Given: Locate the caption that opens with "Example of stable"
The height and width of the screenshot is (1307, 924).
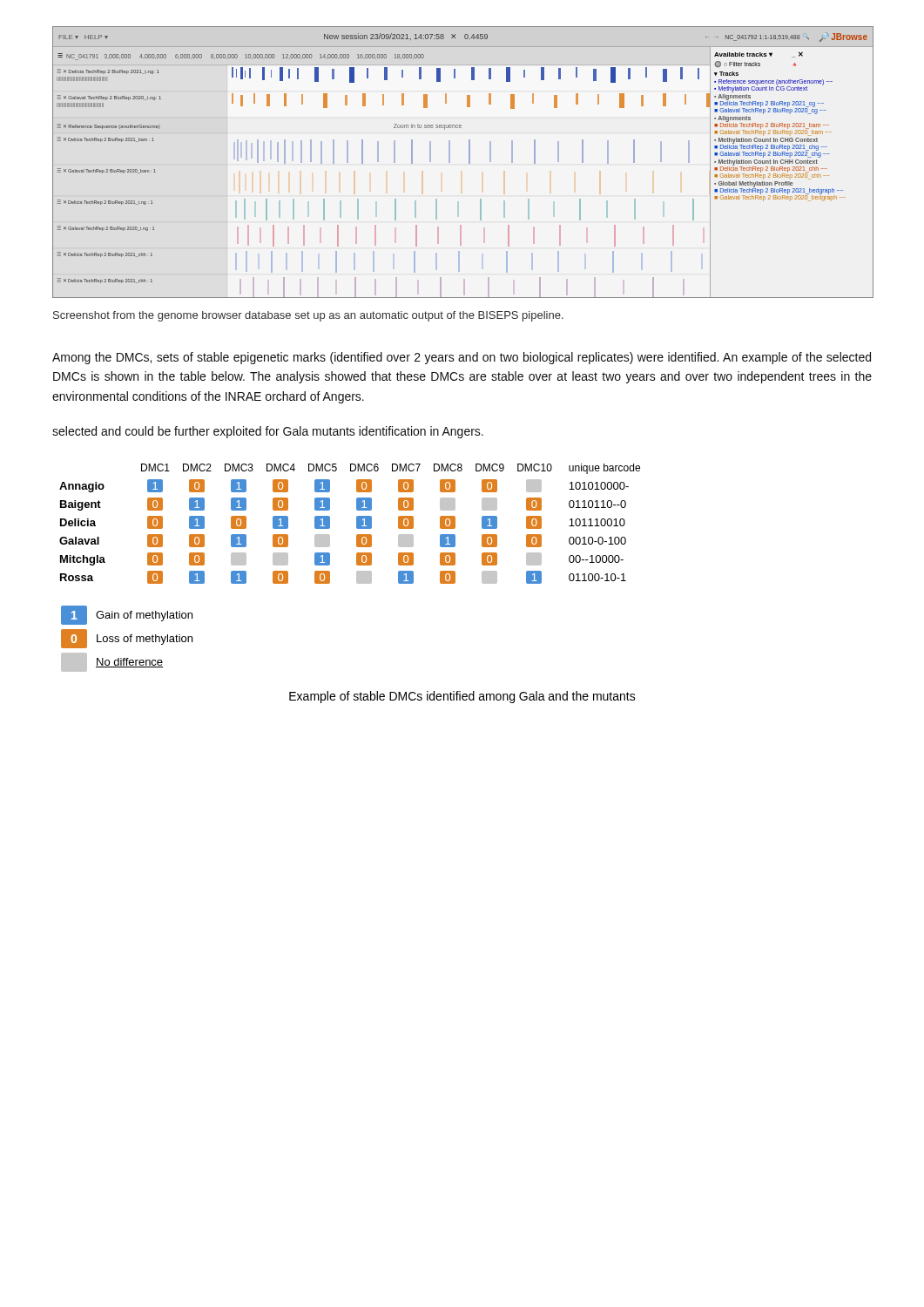Looking at the screenshot, I should [462, 696].
